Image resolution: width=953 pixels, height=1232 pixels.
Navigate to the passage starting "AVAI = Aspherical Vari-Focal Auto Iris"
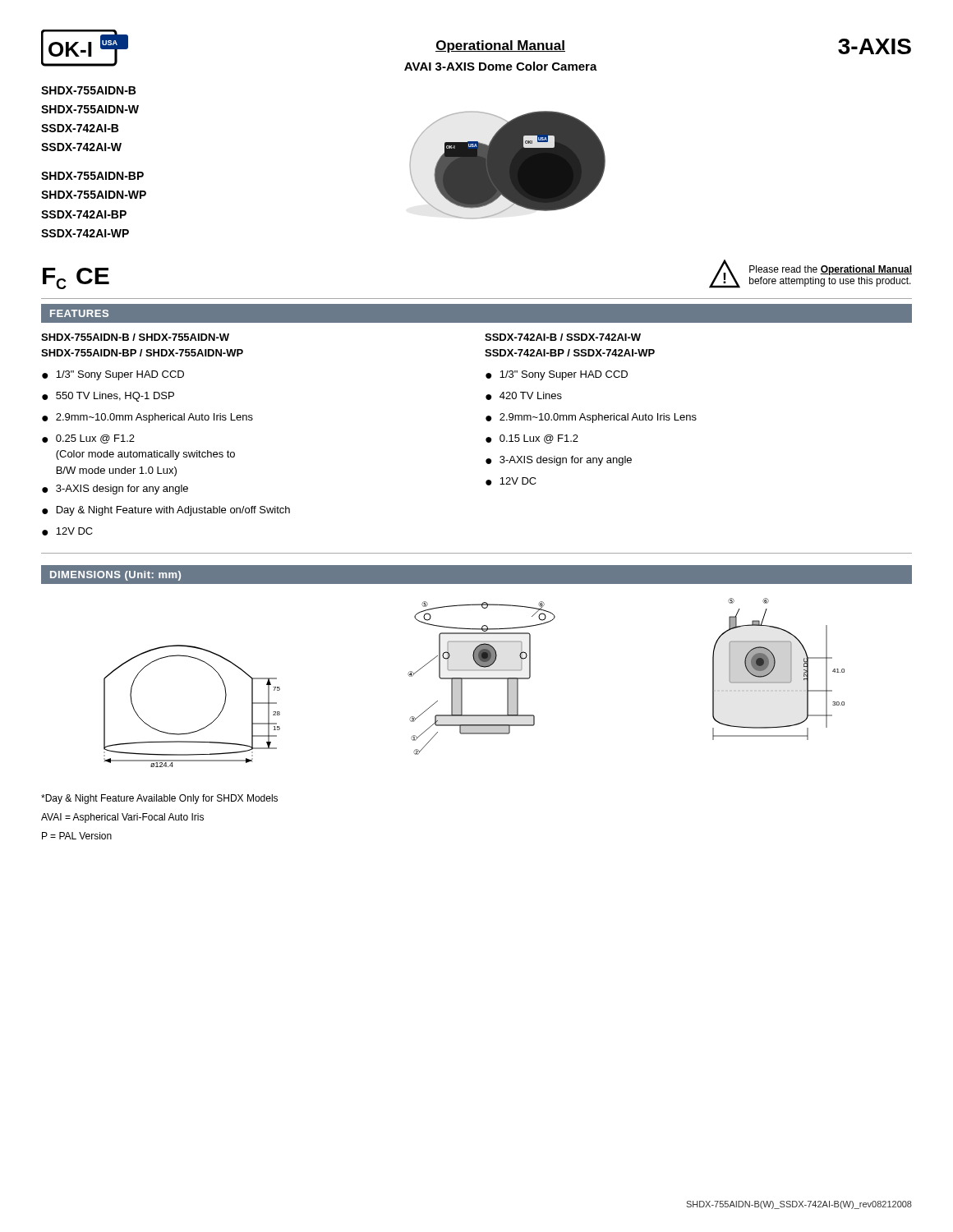[123, 817]
